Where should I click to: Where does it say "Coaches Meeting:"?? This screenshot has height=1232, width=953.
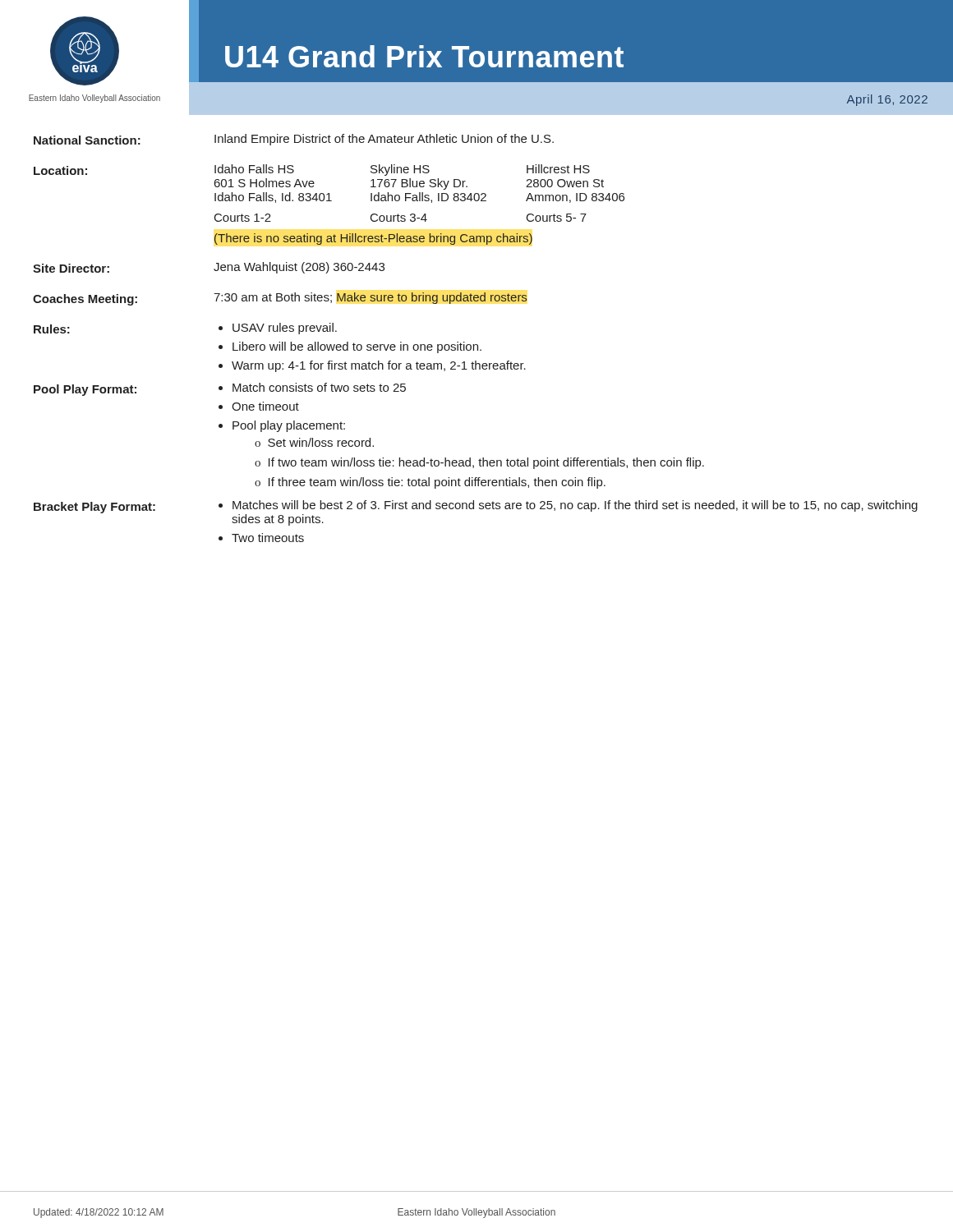(x=86, y=299)
